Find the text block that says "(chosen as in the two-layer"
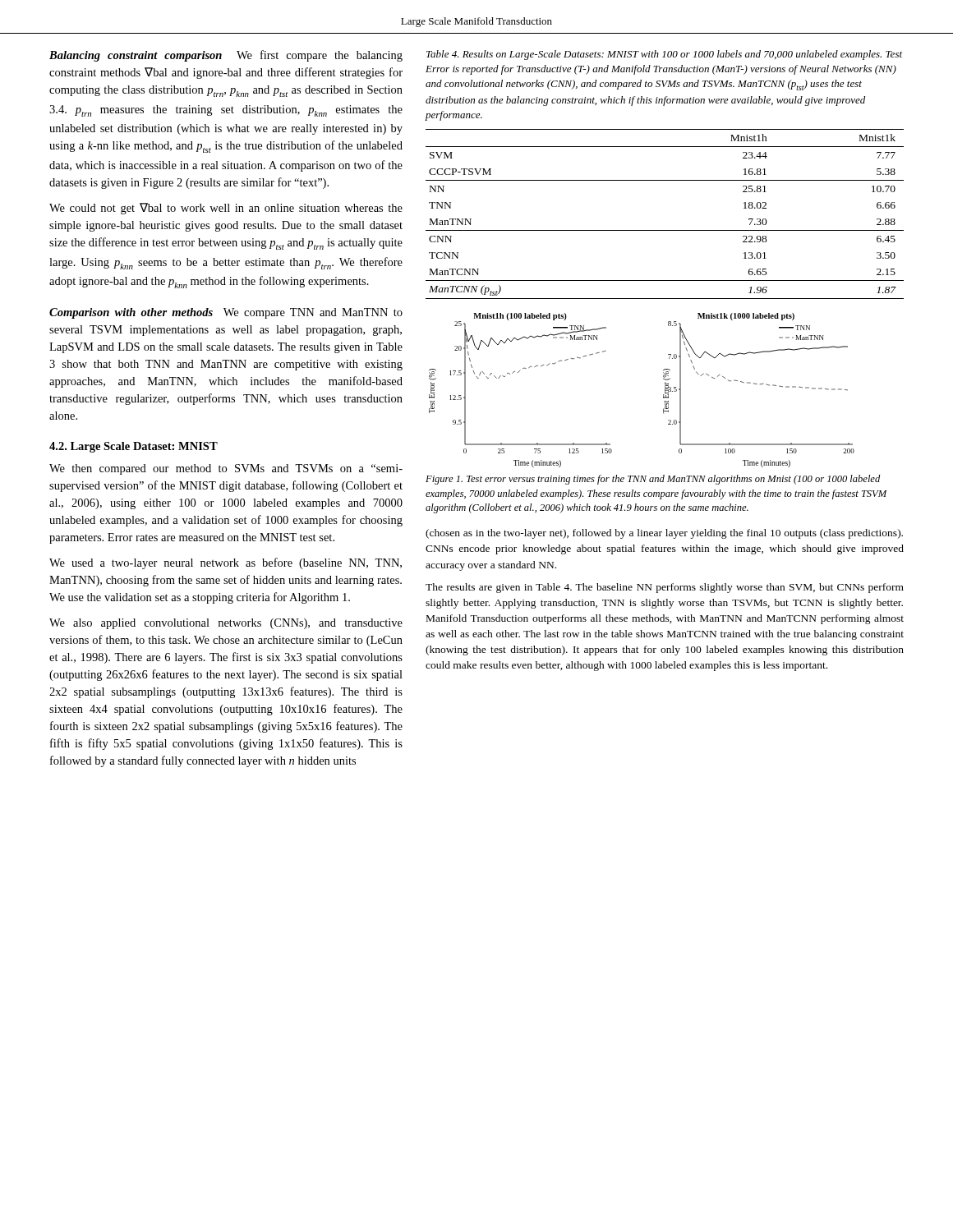Viewport: 953px width, 1232px height. [665, 549]
